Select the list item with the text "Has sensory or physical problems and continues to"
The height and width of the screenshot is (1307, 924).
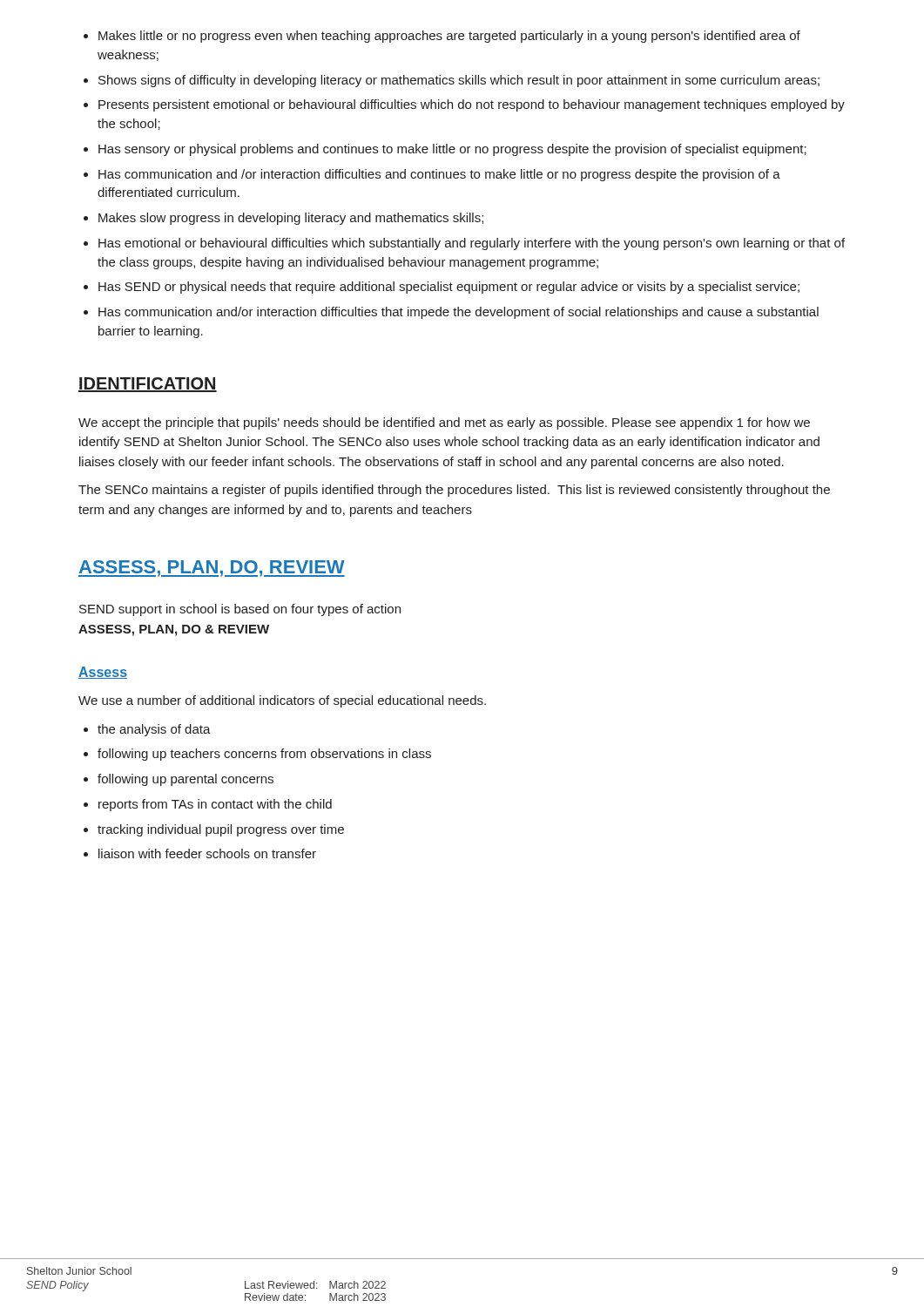coord(452,148)
